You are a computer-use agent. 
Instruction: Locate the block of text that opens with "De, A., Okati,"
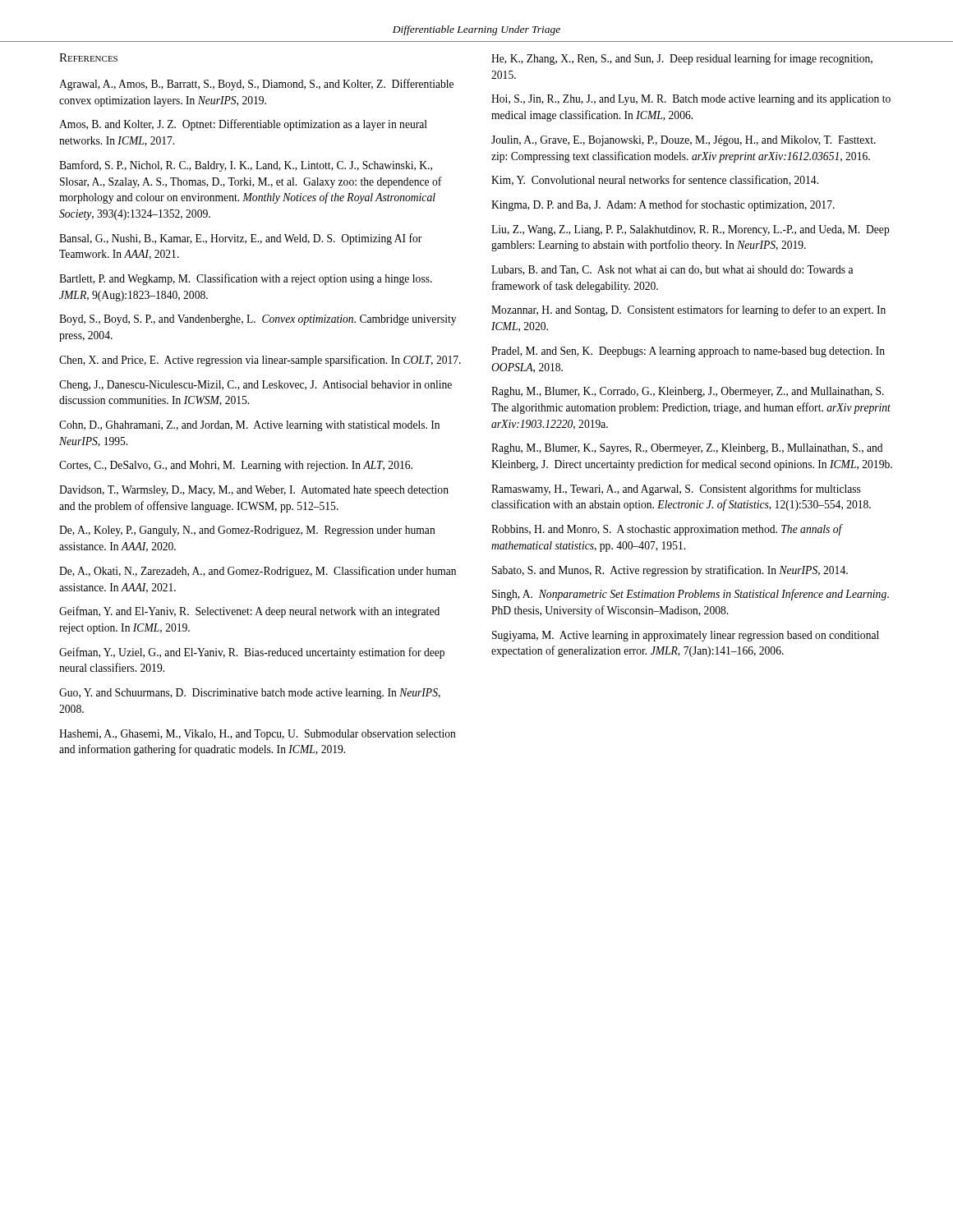[x=258, y=579]
